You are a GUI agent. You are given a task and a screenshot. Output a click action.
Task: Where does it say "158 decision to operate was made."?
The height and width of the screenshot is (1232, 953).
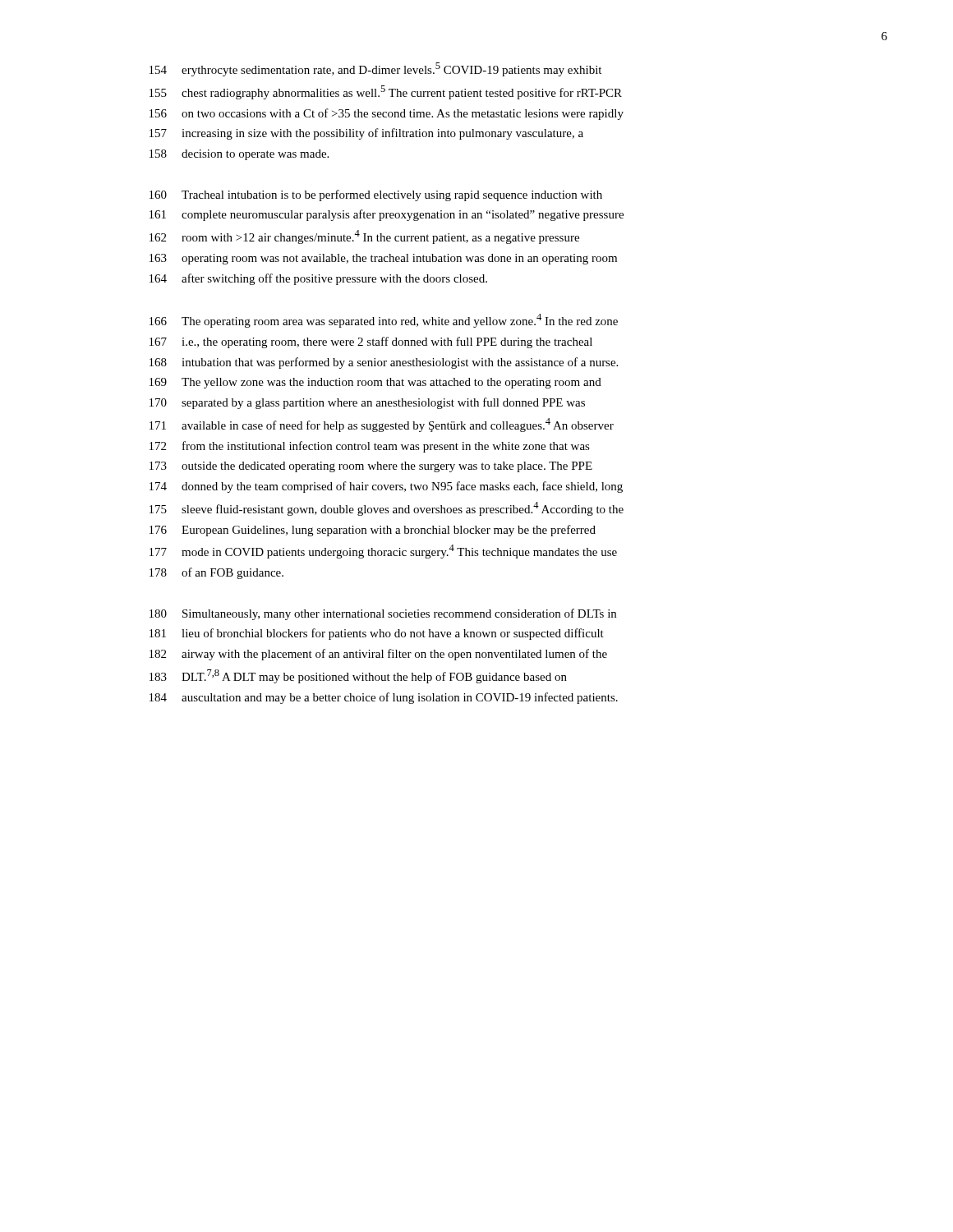tap(239, 155)
